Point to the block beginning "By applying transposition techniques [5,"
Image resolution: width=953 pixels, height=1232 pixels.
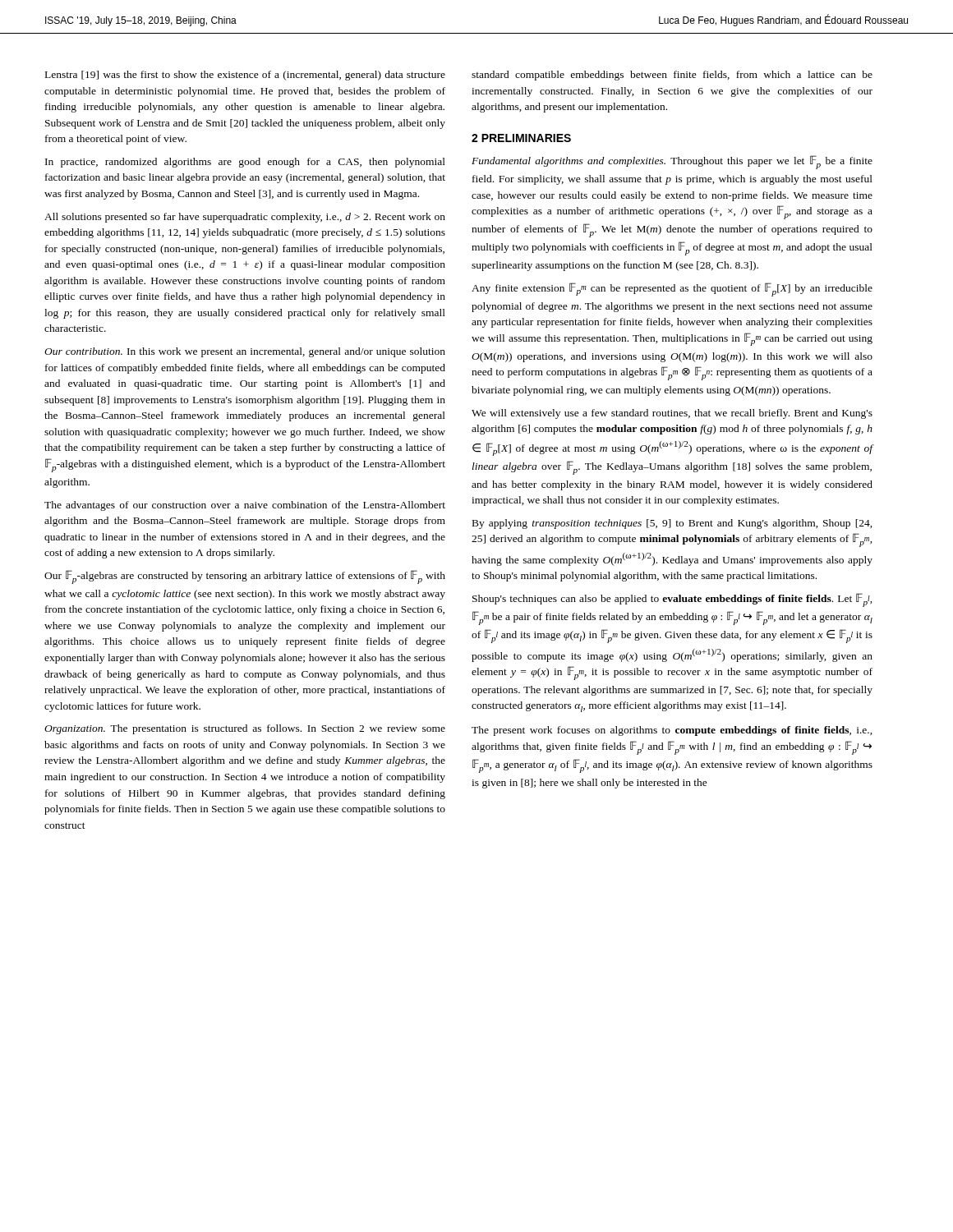coord(672,549)
